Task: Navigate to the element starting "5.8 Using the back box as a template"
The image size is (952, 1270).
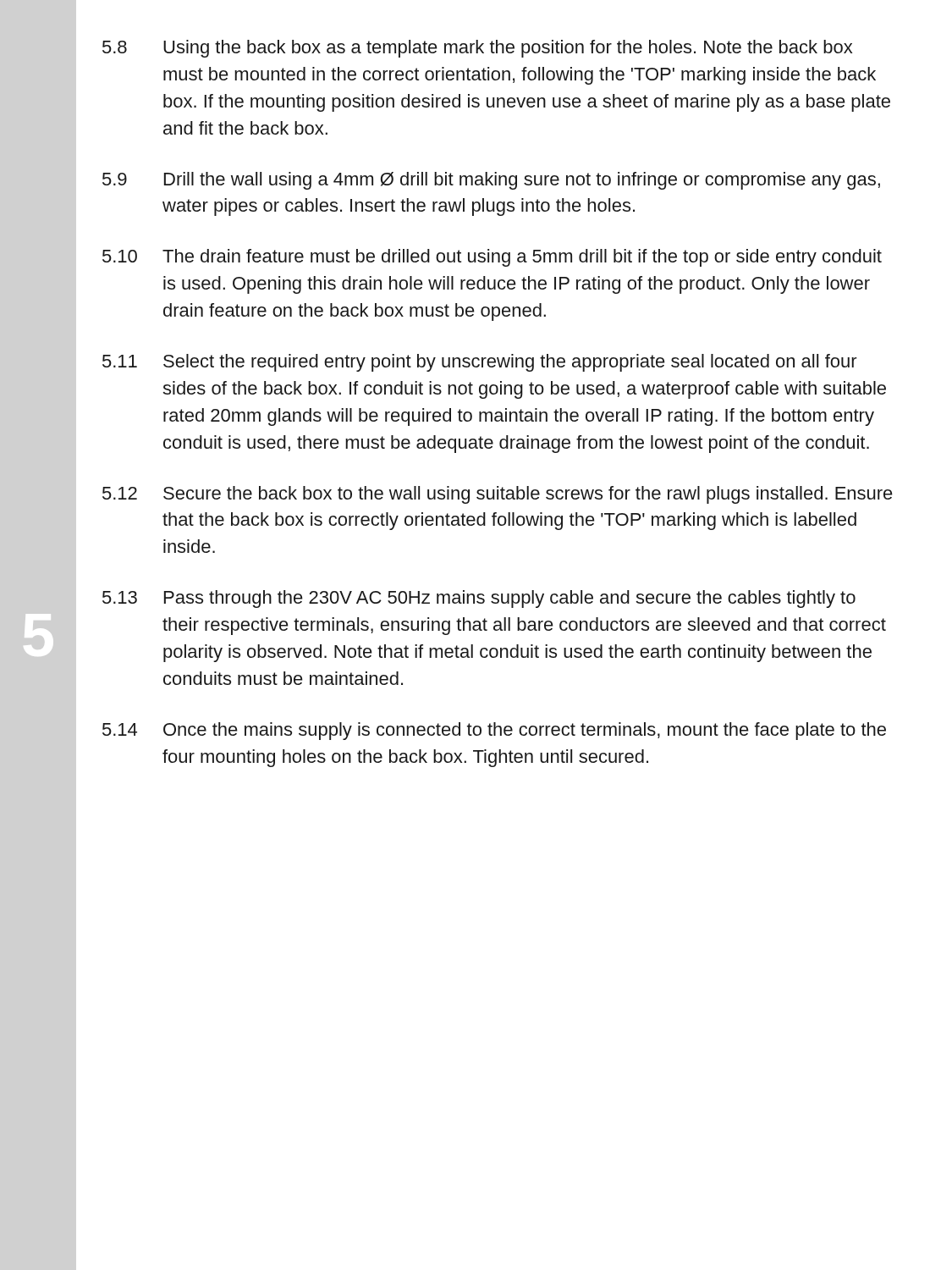Action: pos(499,88)
